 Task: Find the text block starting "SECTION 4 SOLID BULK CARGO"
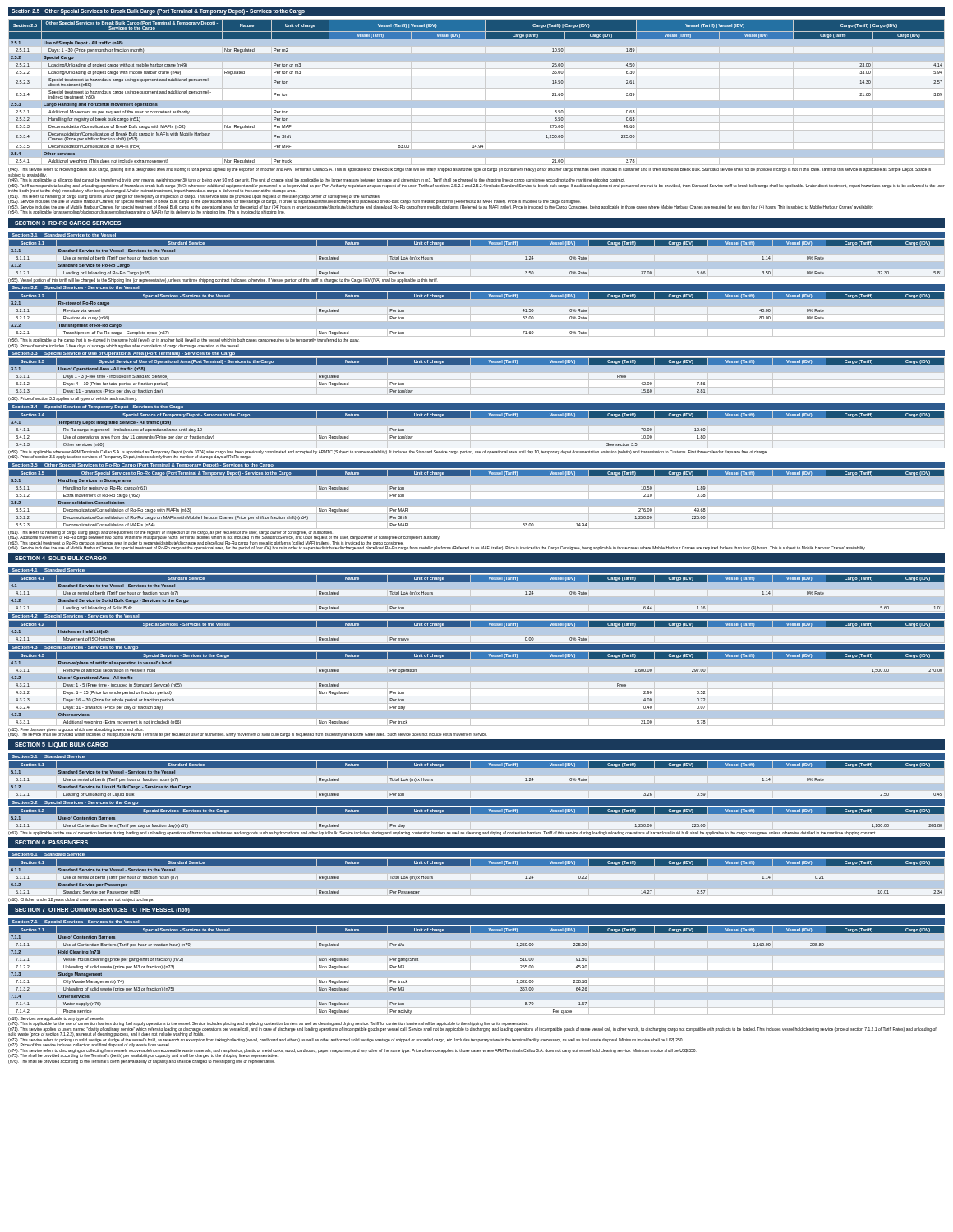pos(476,558)
